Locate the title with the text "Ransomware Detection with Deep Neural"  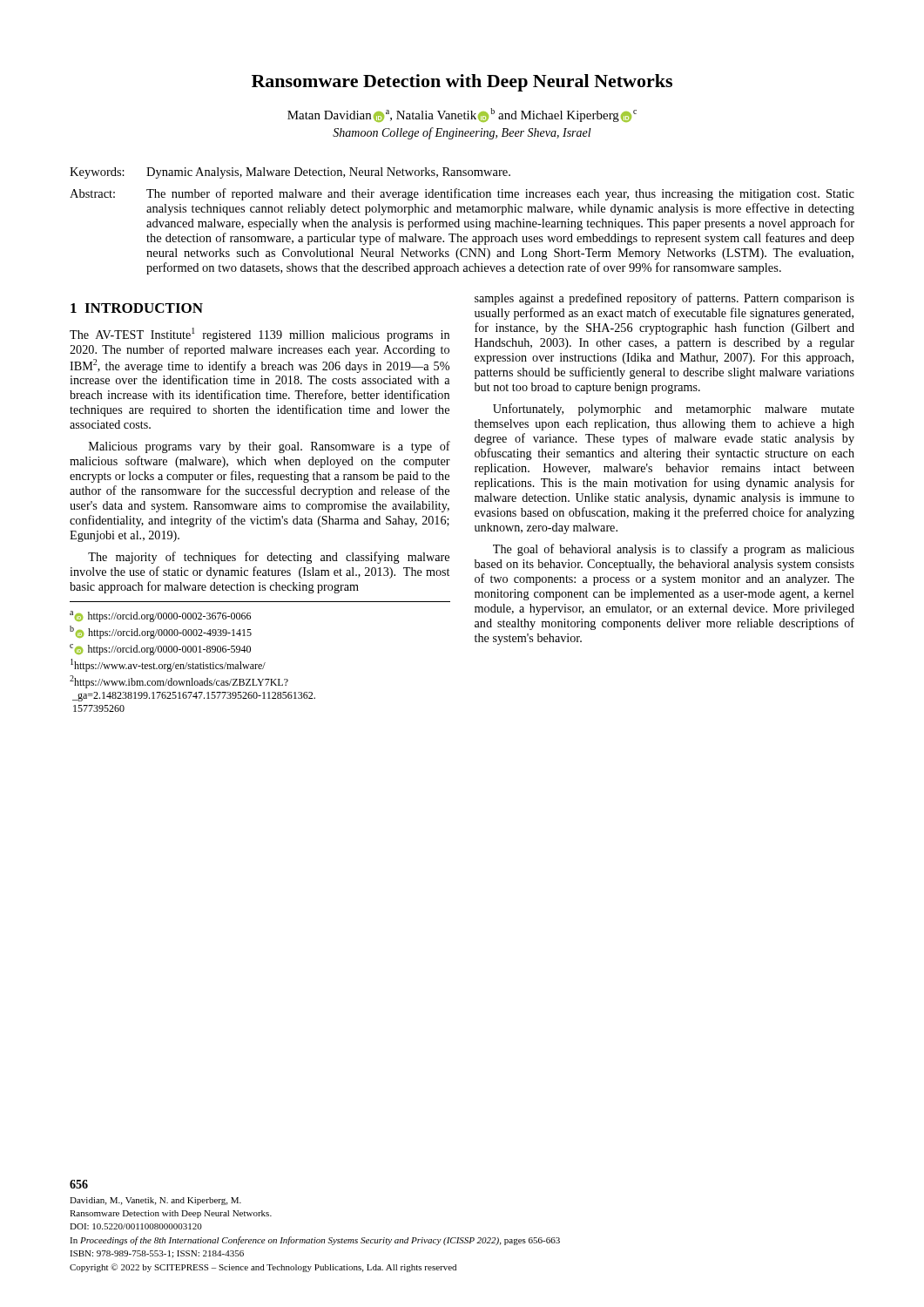(x=462, y=81)
